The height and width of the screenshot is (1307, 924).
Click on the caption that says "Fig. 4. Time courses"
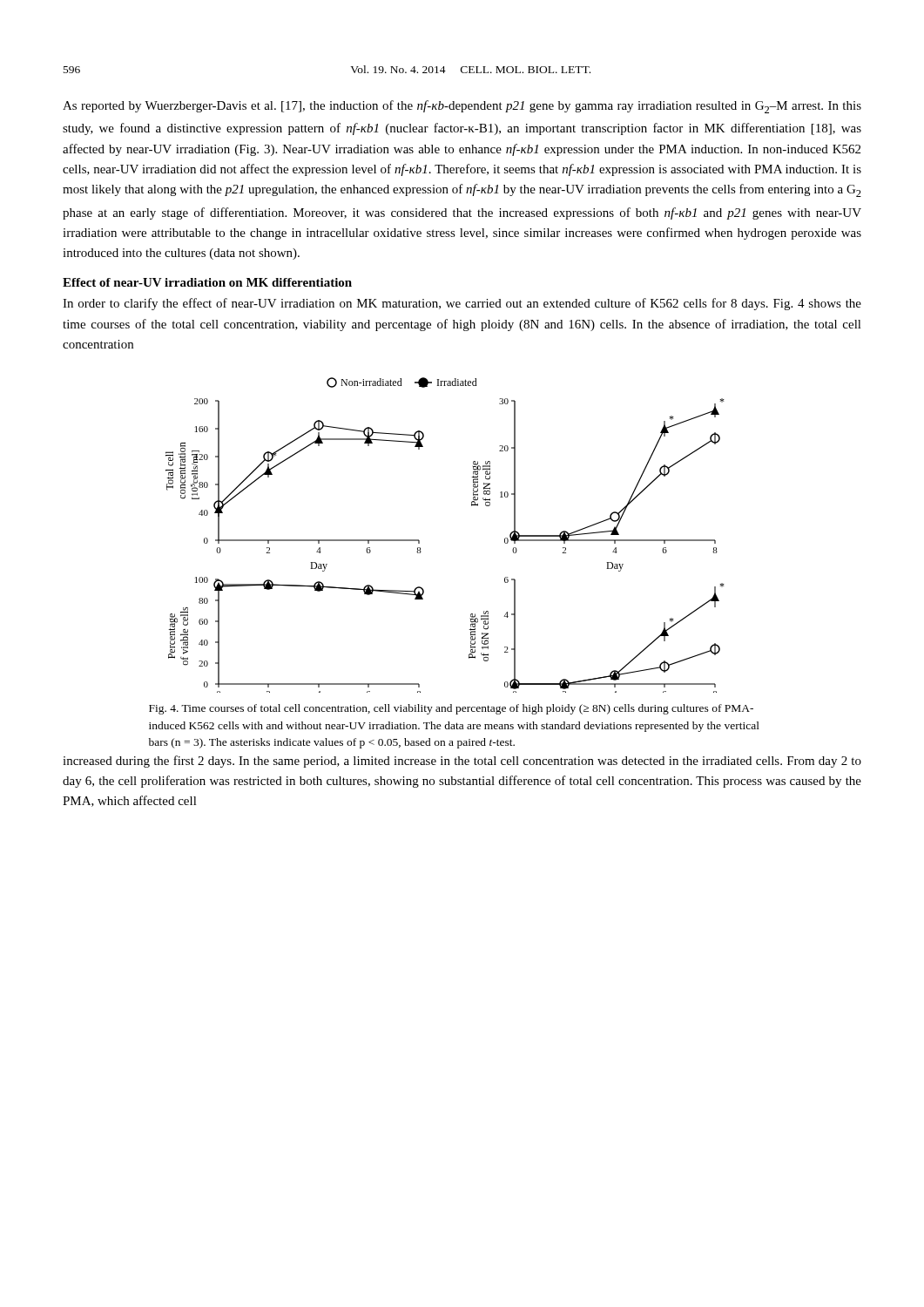point(454,725)
